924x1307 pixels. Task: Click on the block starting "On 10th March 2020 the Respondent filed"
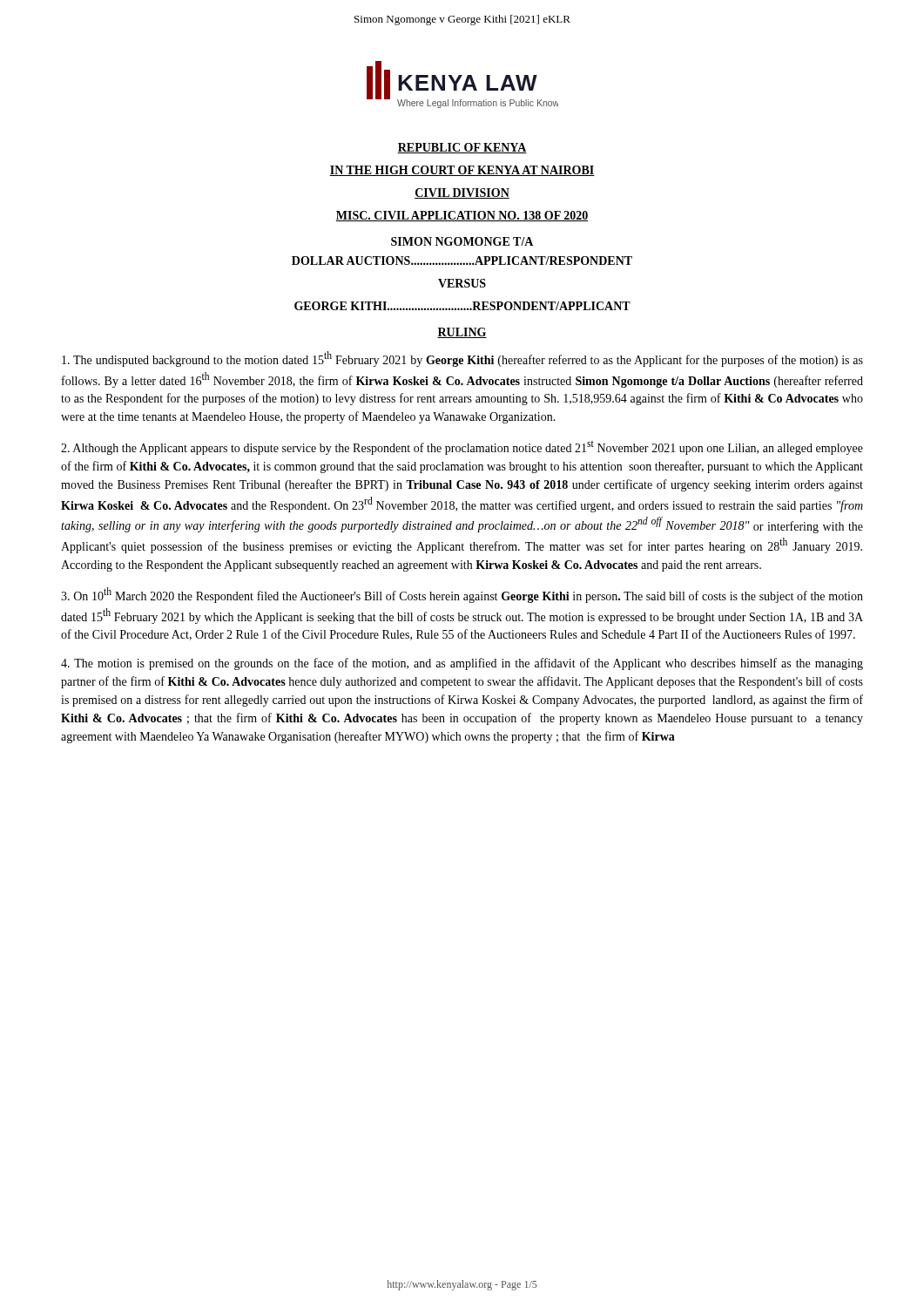pyautogui.click(x=462, y=614)
